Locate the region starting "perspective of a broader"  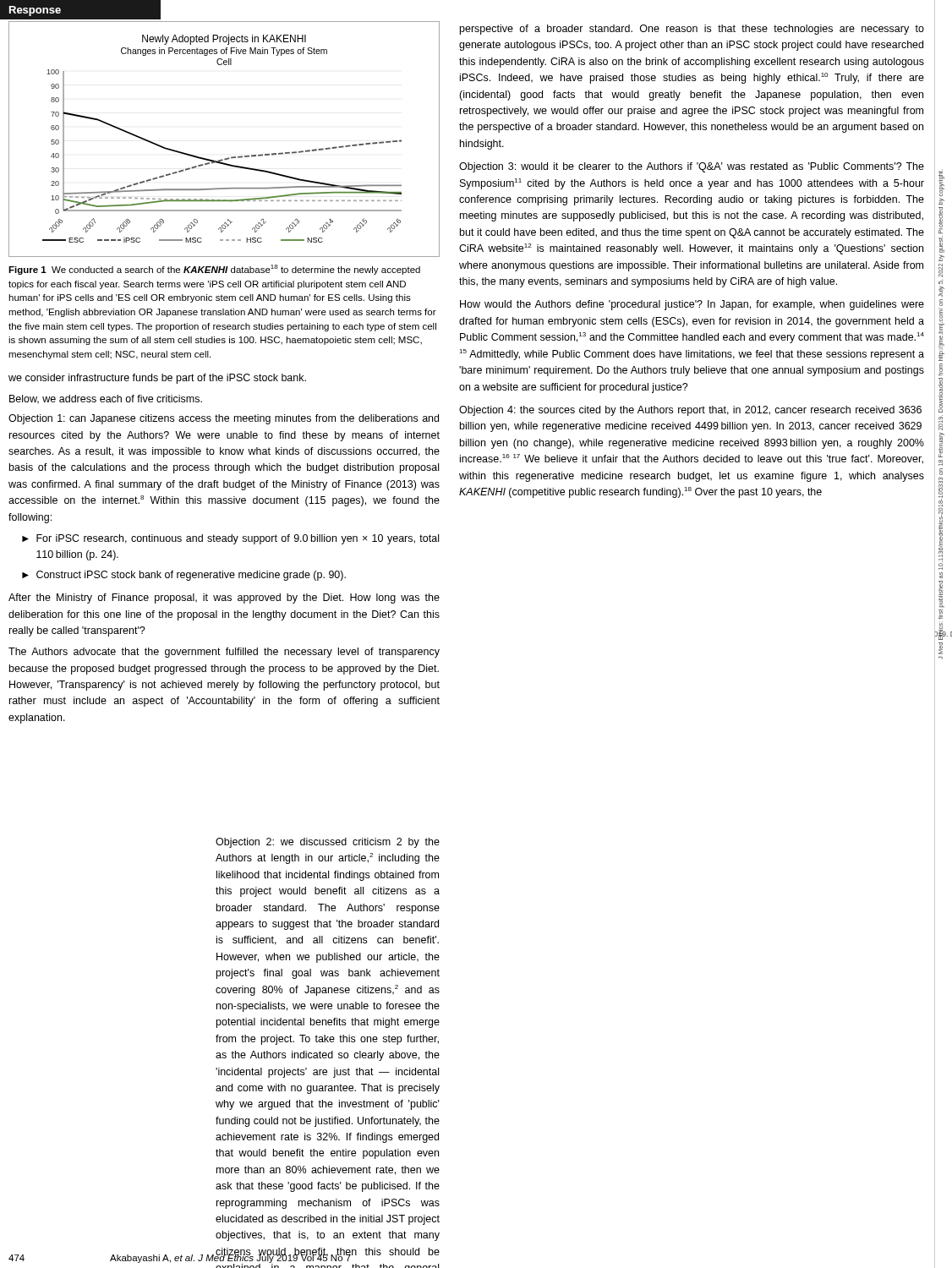tap(692, 86)
